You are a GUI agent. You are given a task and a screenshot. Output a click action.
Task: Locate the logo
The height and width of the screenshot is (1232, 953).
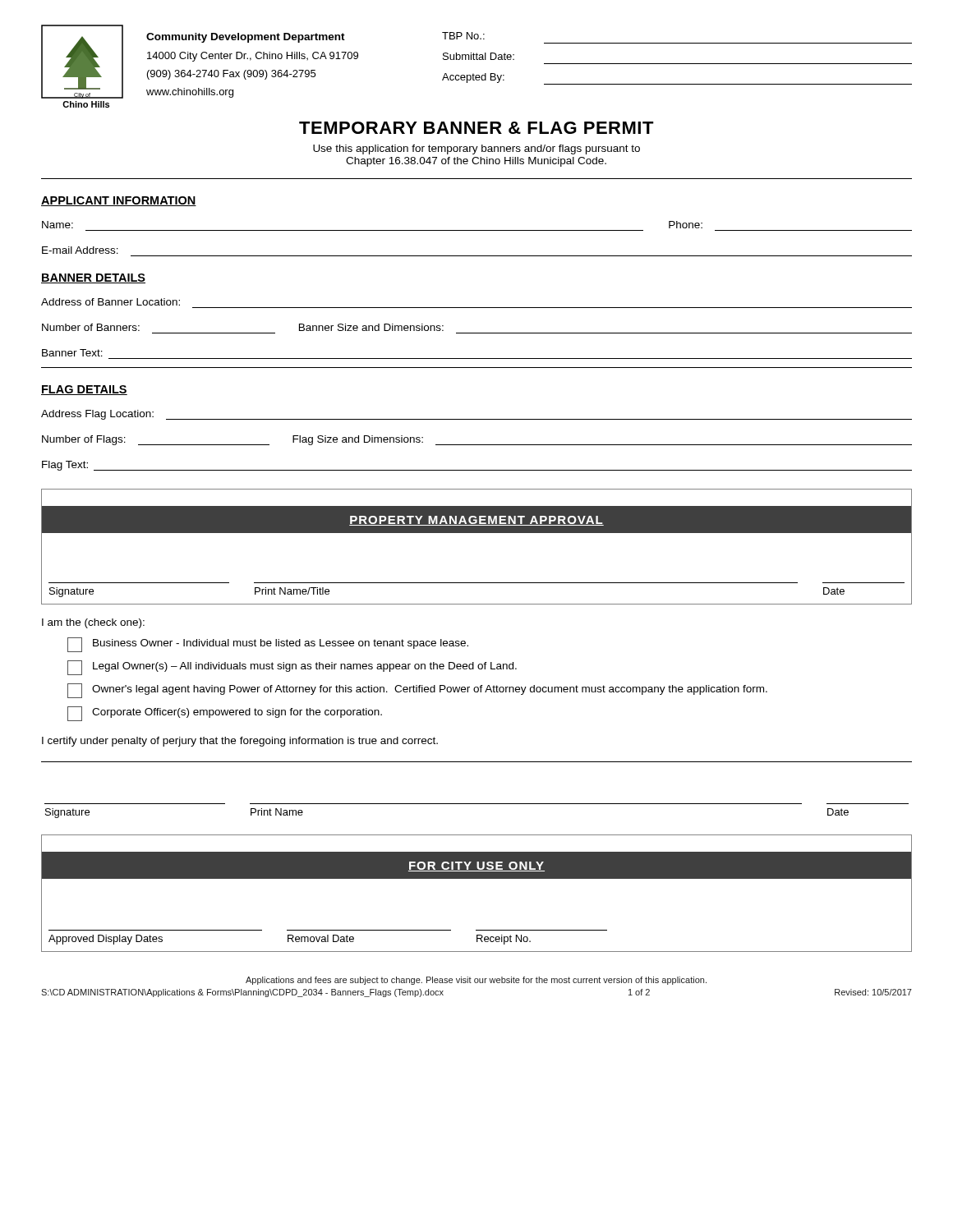pyautogui.click(x=86, y=67)
